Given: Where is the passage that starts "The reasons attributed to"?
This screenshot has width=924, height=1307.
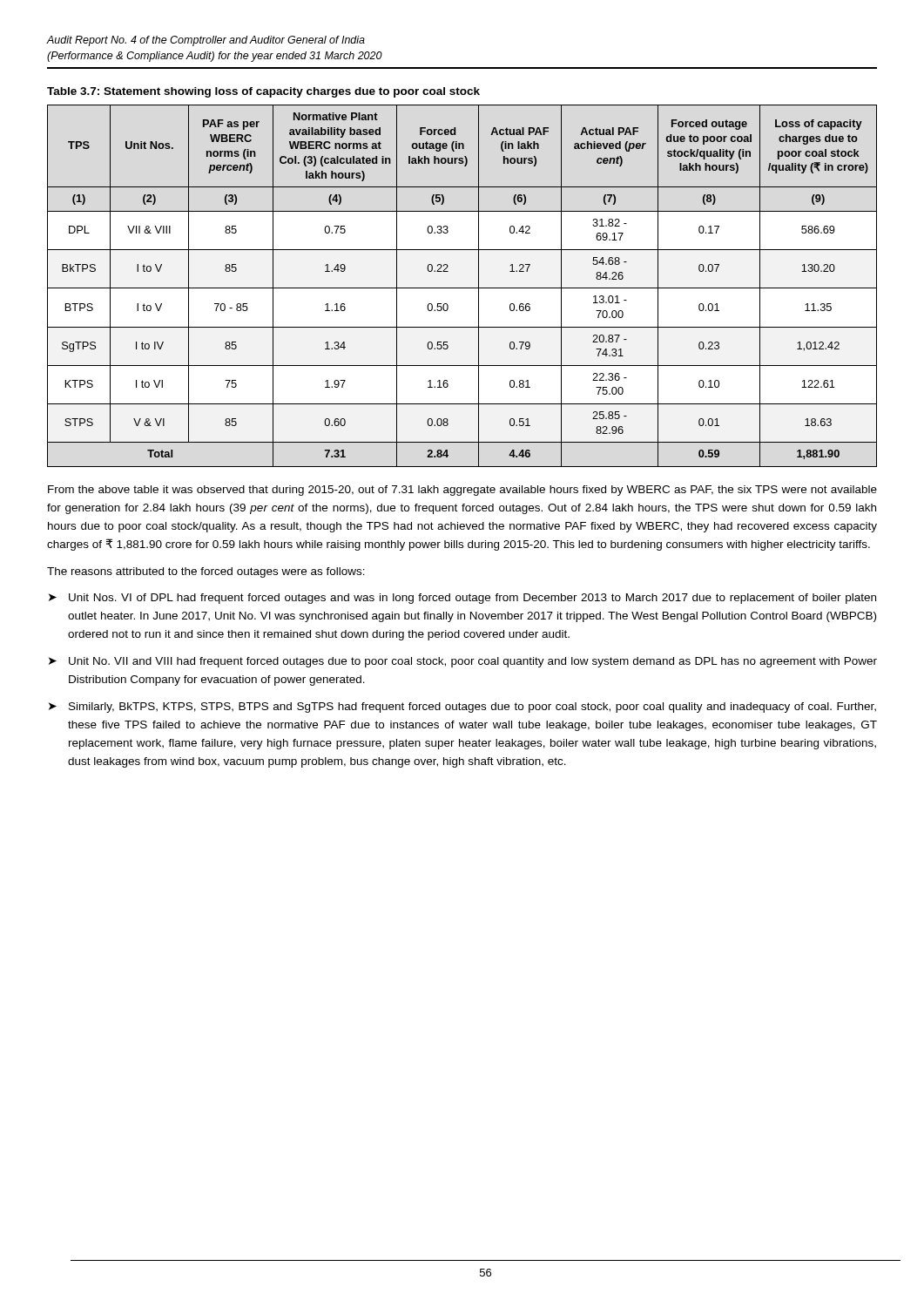Looking at the screenshot, I should pos(206,571).
